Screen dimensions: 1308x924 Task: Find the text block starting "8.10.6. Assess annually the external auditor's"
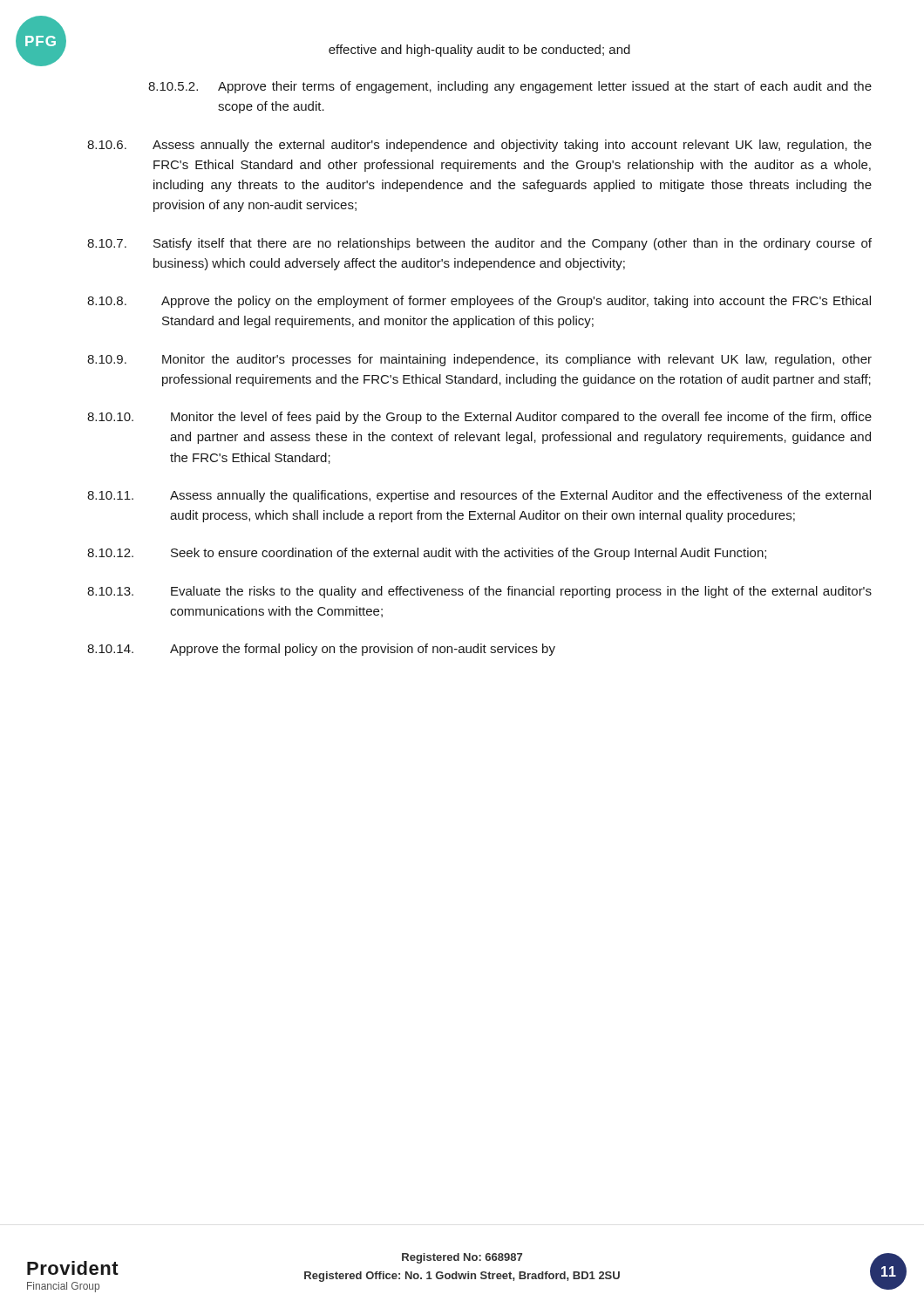click(x=479, y=174)
